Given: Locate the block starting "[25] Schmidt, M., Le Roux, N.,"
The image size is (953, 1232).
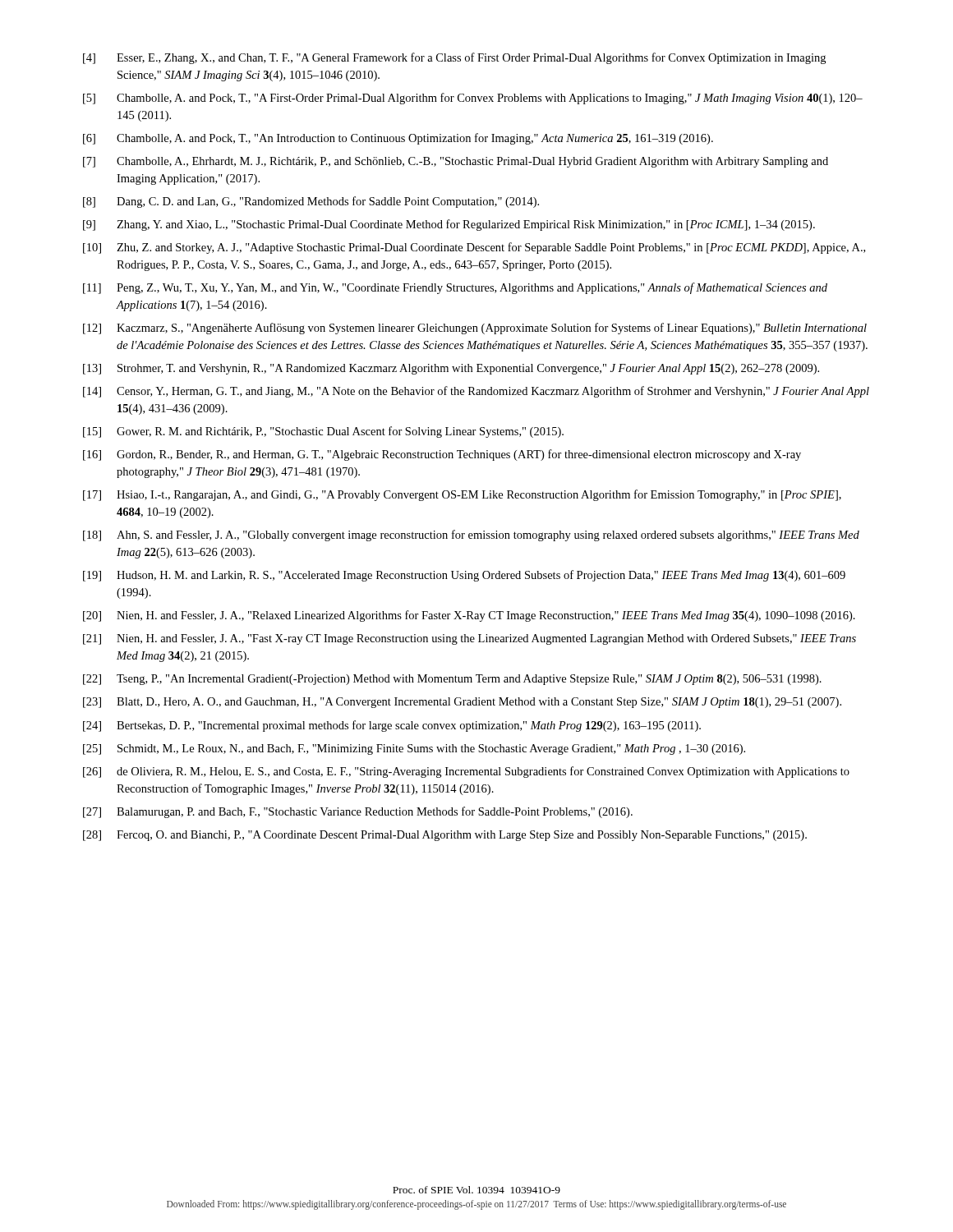Looking at the screenshot, I should (x=476, y=748).
